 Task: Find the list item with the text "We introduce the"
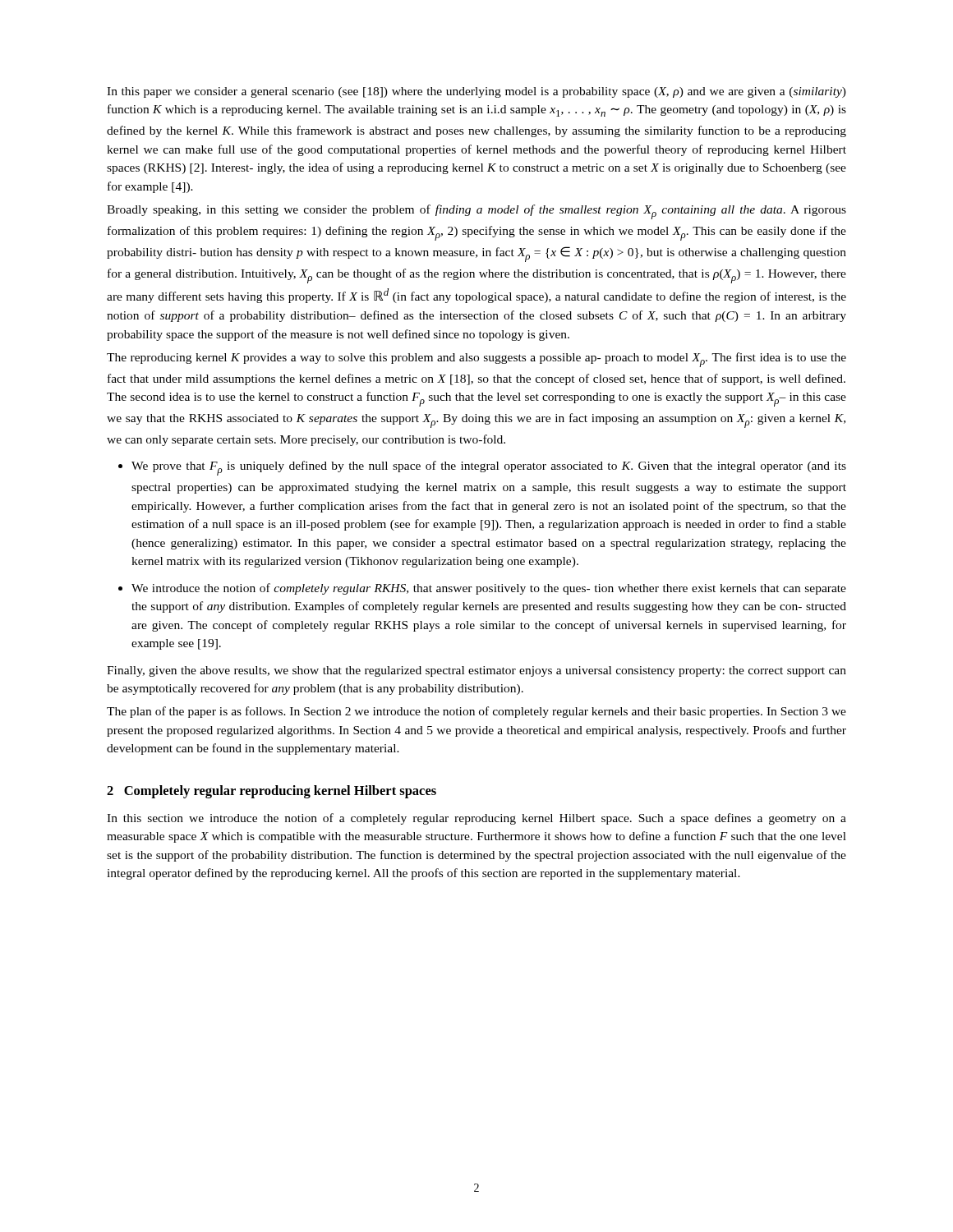coord(489,615)
